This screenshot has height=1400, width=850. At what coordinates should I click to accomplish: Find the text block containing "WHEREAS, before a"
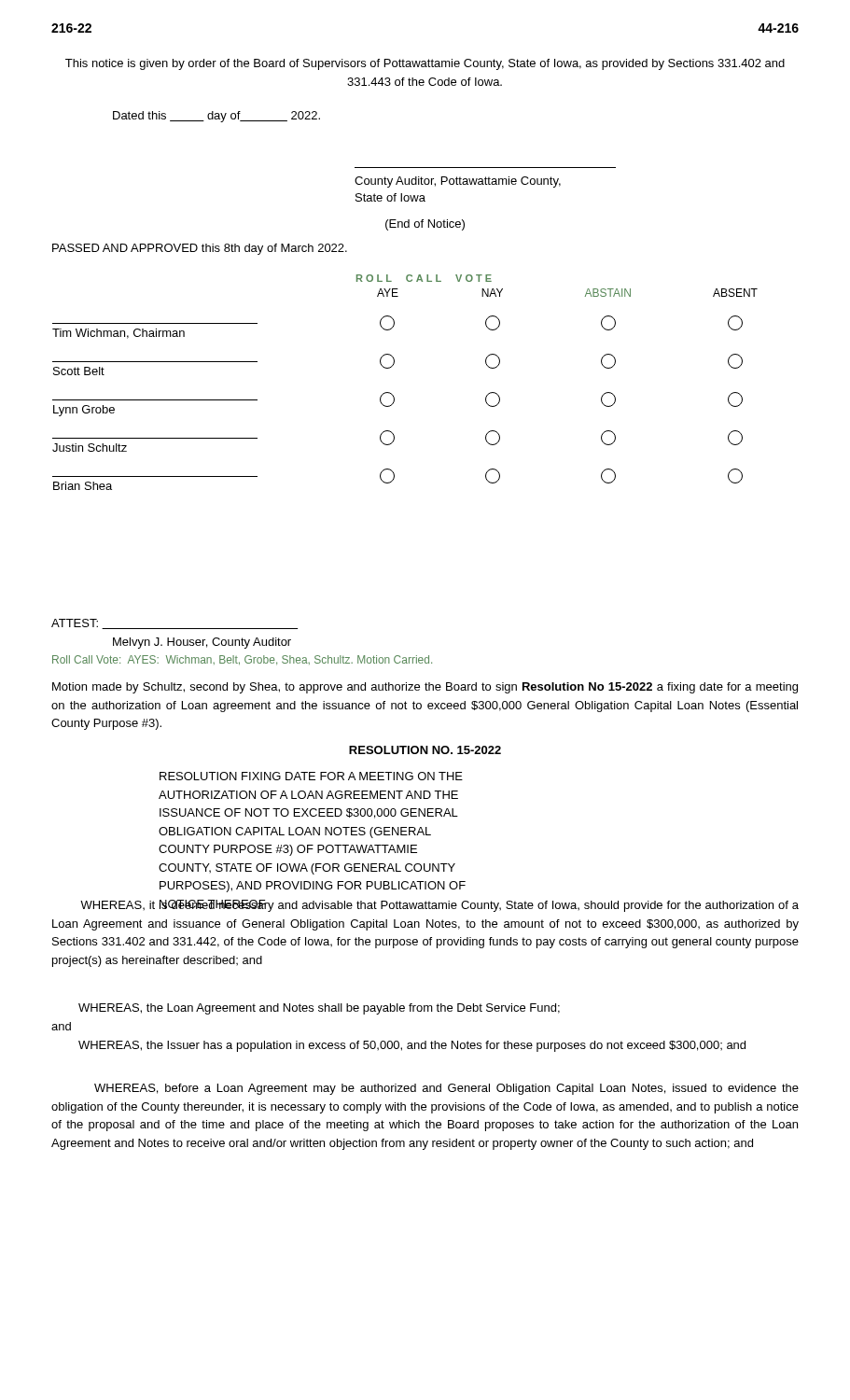(425, 1115)
